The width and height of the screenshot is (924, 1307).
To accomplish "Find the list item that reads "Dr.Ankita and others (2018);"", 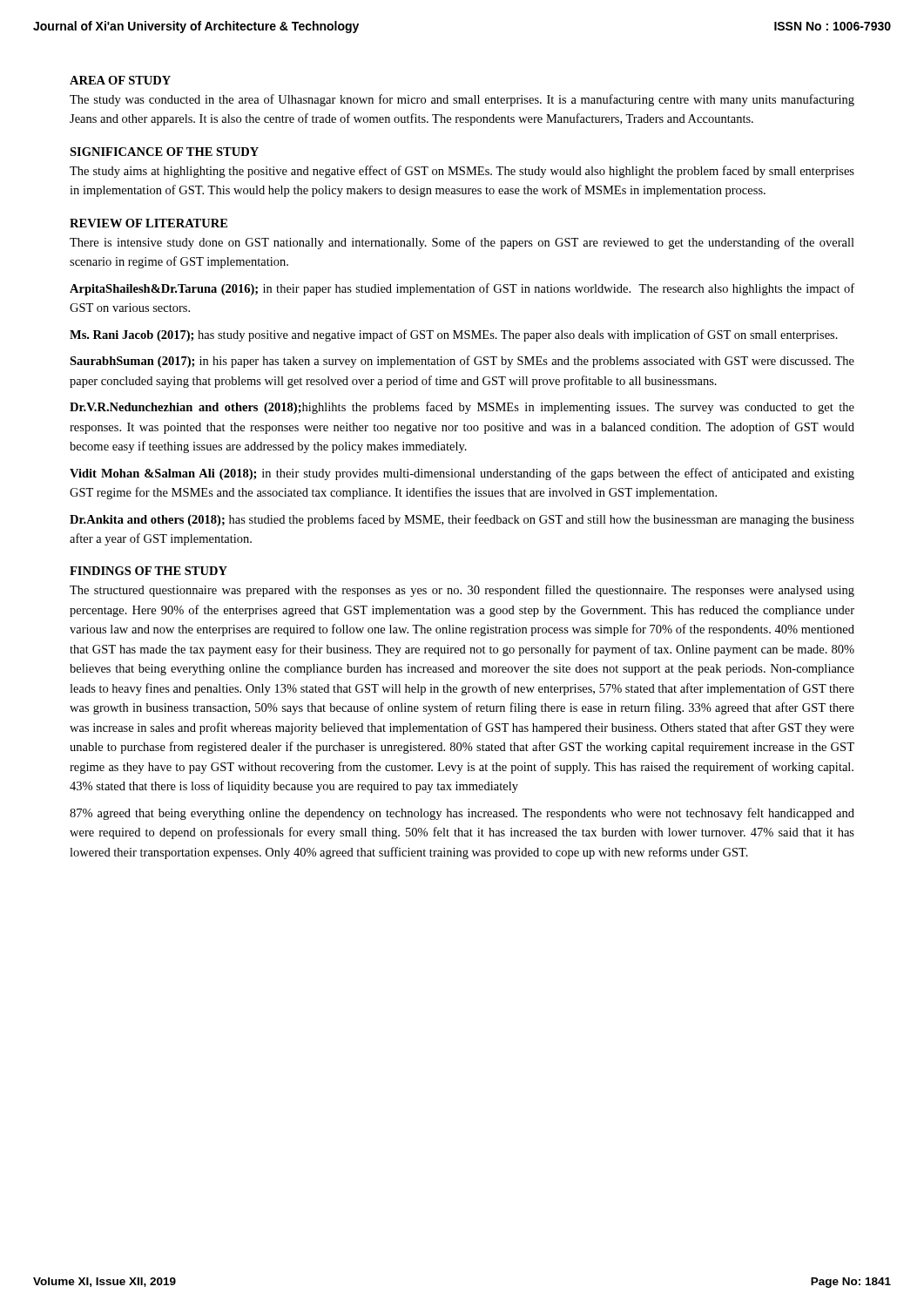I will tap(462, 529).
